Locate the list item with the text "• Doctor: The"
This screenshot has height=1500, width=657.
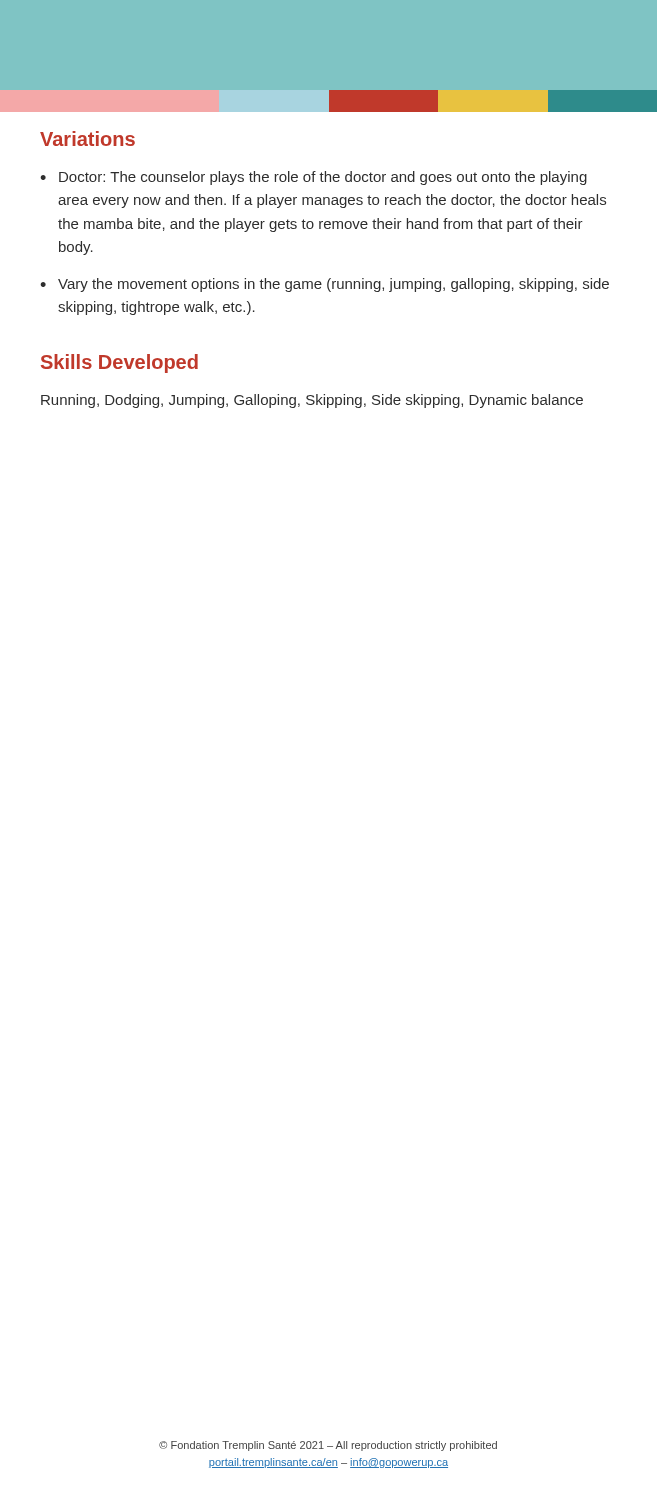click(x=328, y=212)
